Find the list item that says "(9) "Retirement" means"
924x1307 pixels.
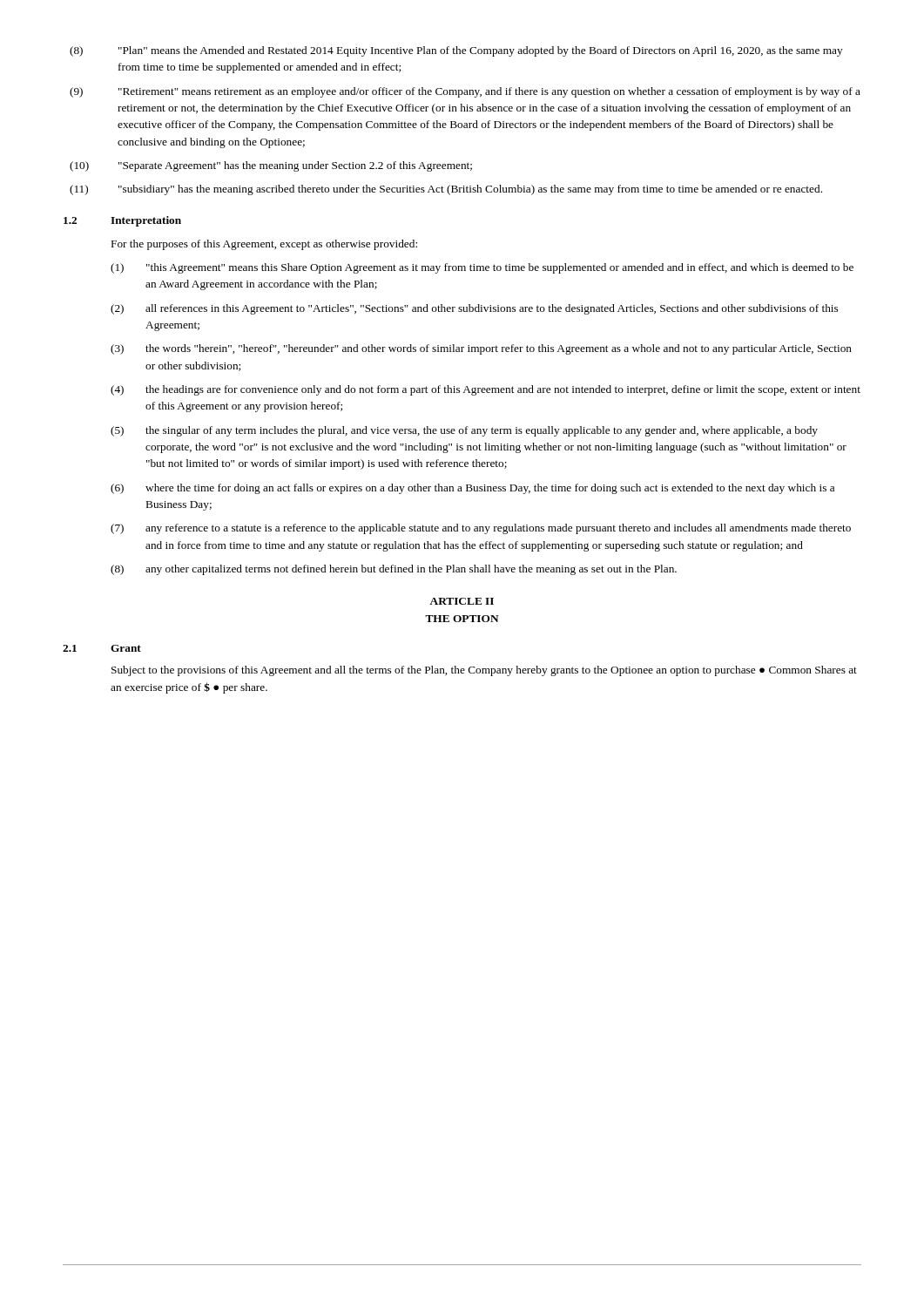point(462,116)
